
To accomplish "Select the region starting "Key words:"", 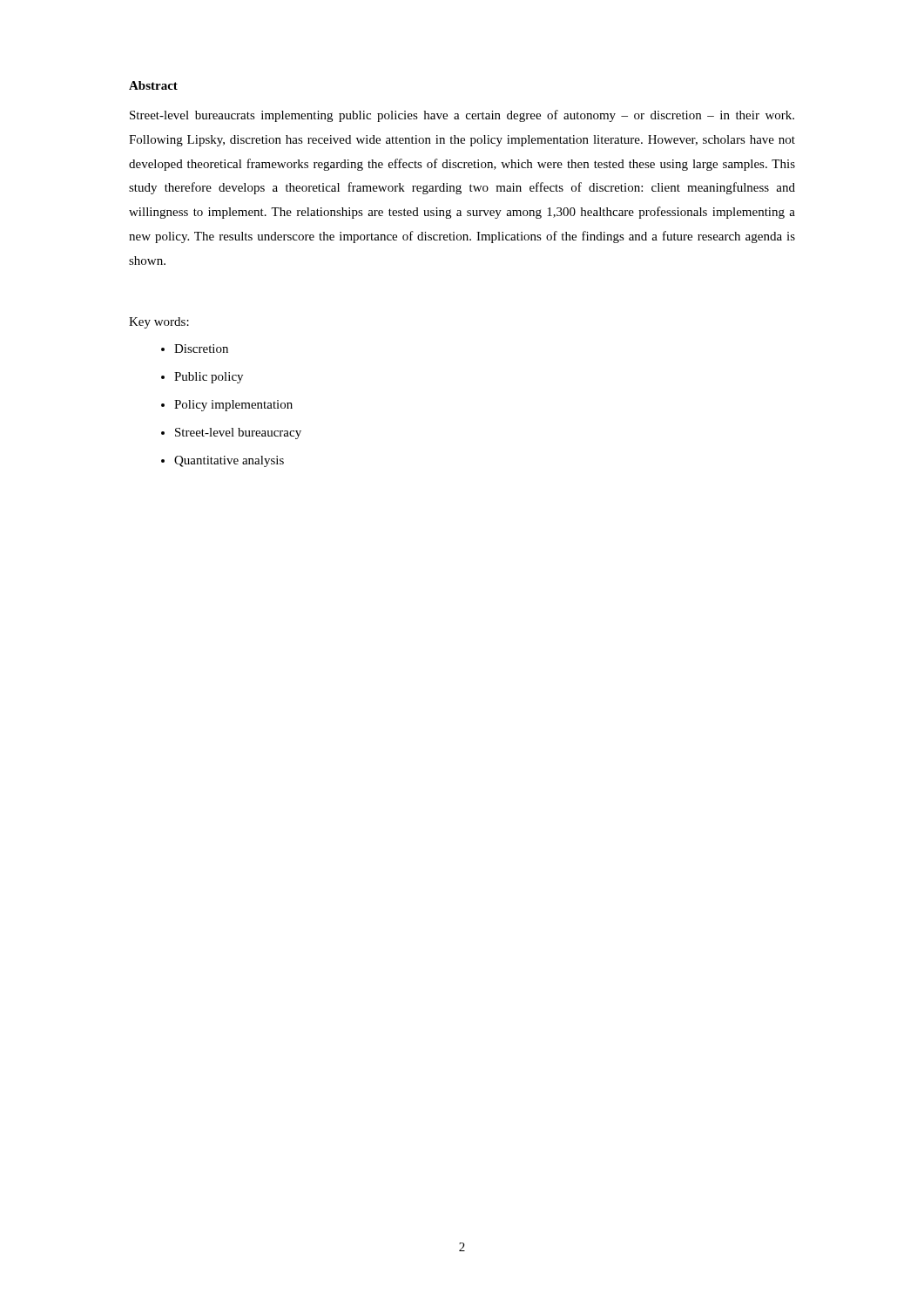I will 159,322.
